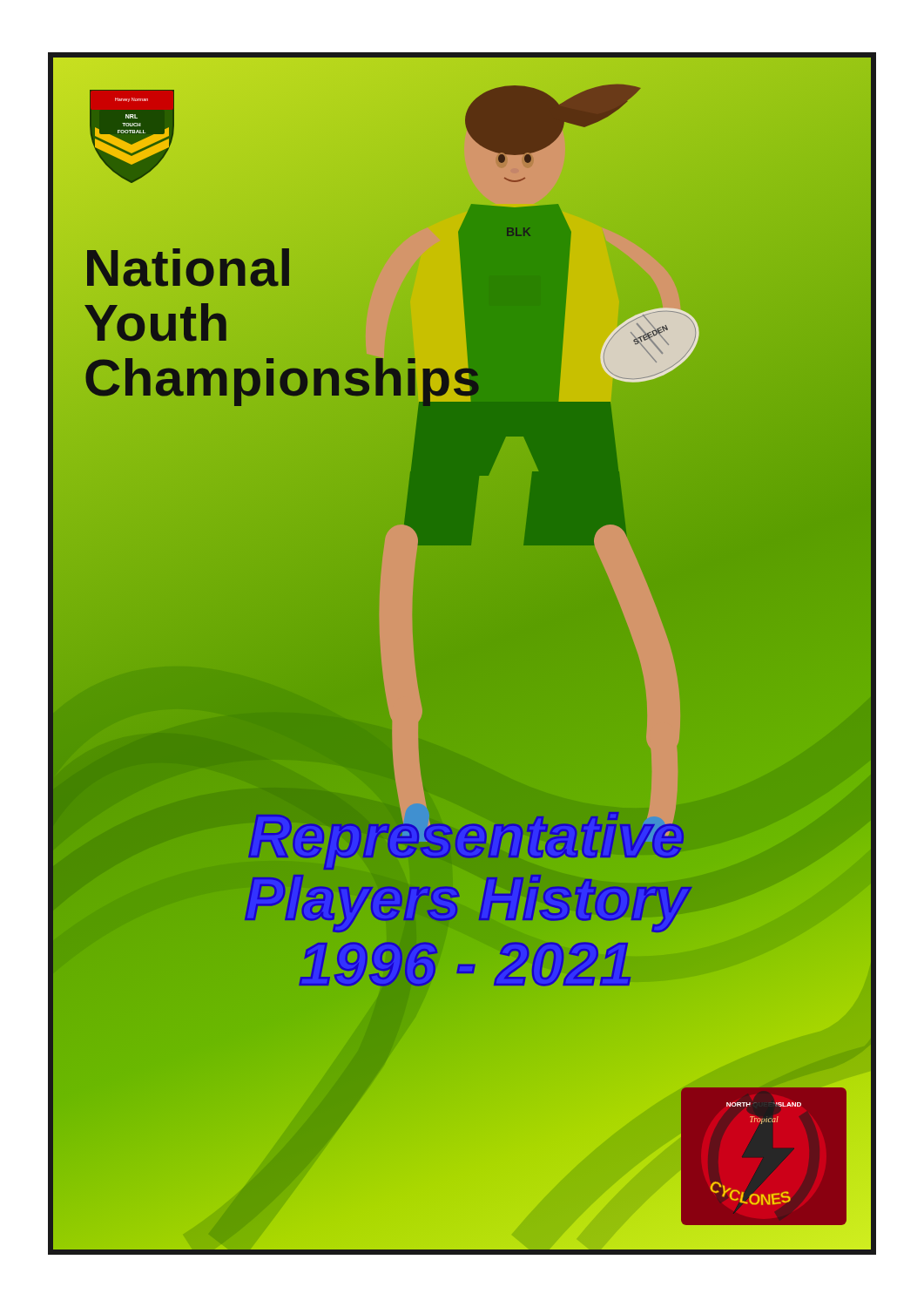Viewport: 924px width, 1307px height.
Task: Select the text block starting "National Youth Championships"
Action: click(249, 323)
